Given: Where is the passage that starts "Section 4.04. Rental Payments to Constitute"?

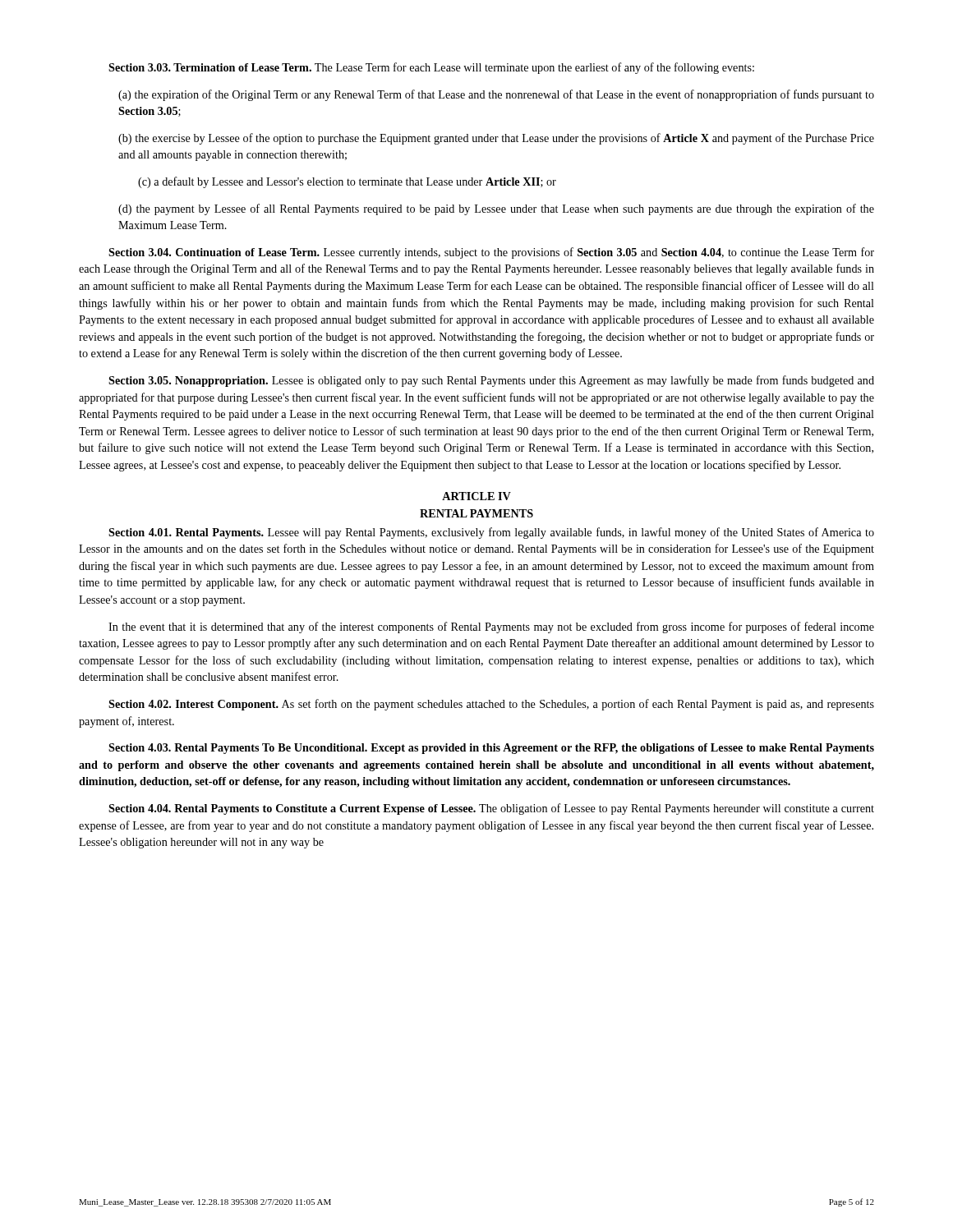Looking at the screenshot, I should pyautogui.click(x=476, y=825).
